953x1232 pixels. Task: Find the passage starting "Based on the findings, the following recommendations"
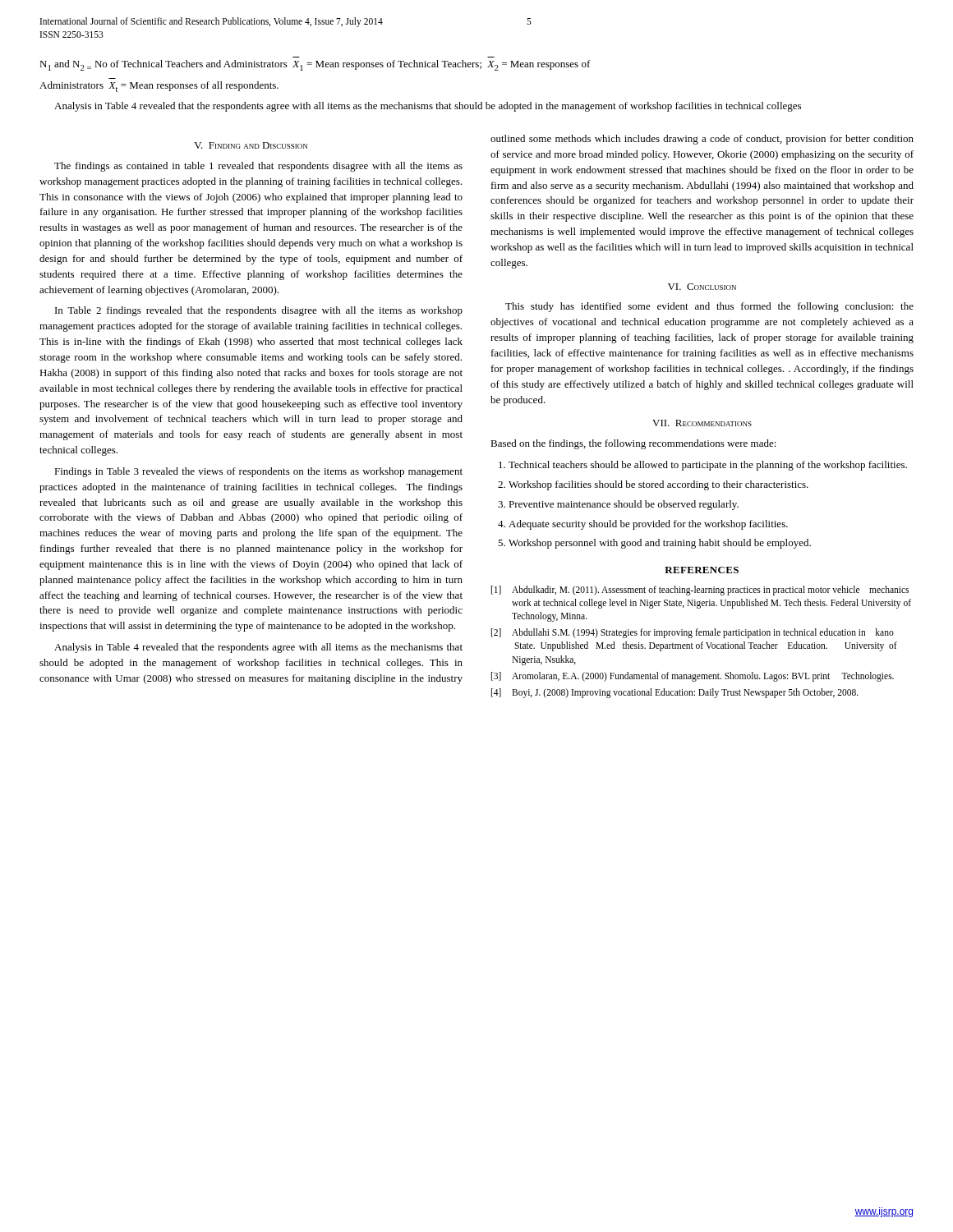pos(702,444)
